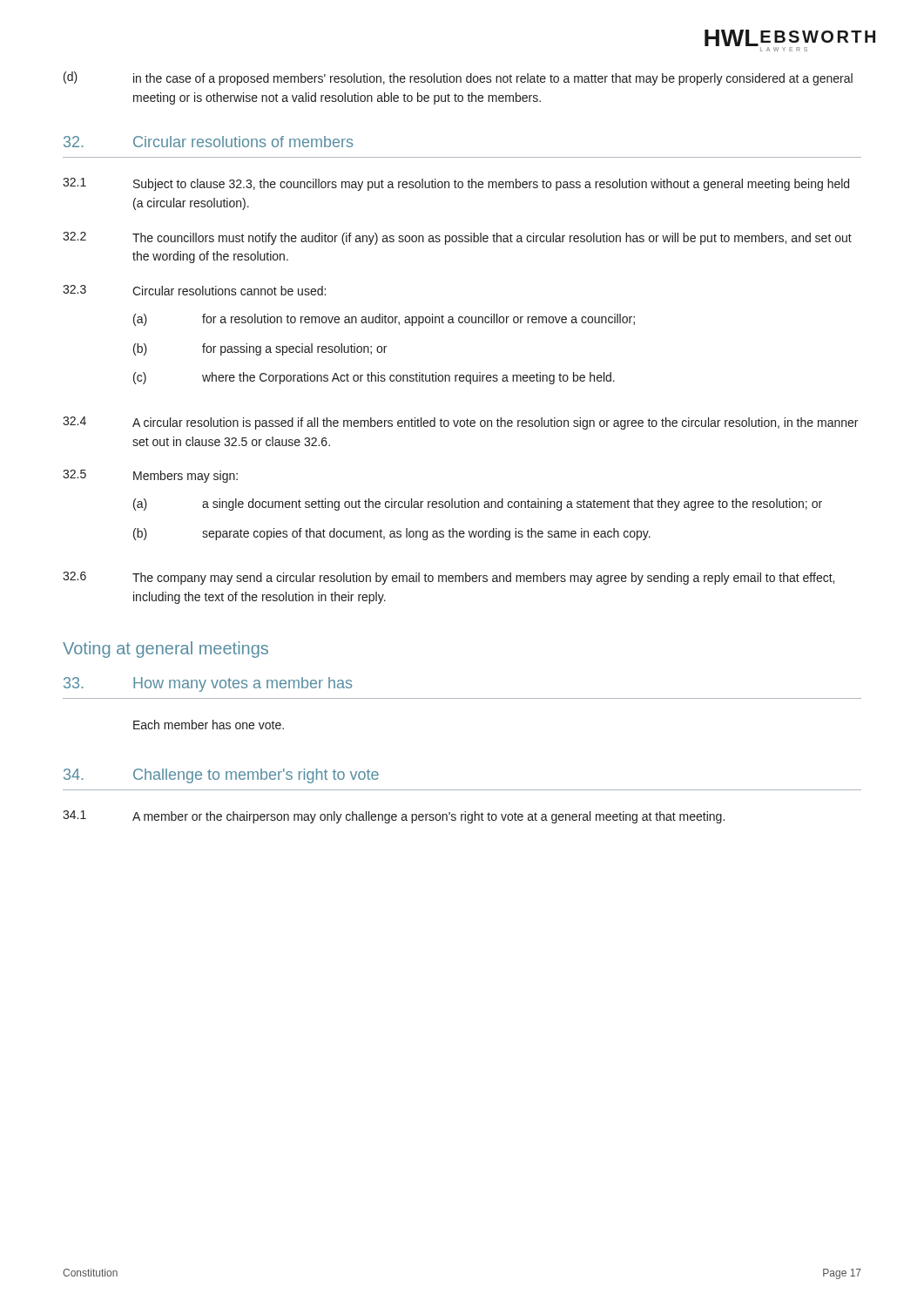Image resolution: width=924 pixels, height=1307 pixels.
Task: Click on the text block starting "(d) in the case"
Action: [x=462, y=89]
